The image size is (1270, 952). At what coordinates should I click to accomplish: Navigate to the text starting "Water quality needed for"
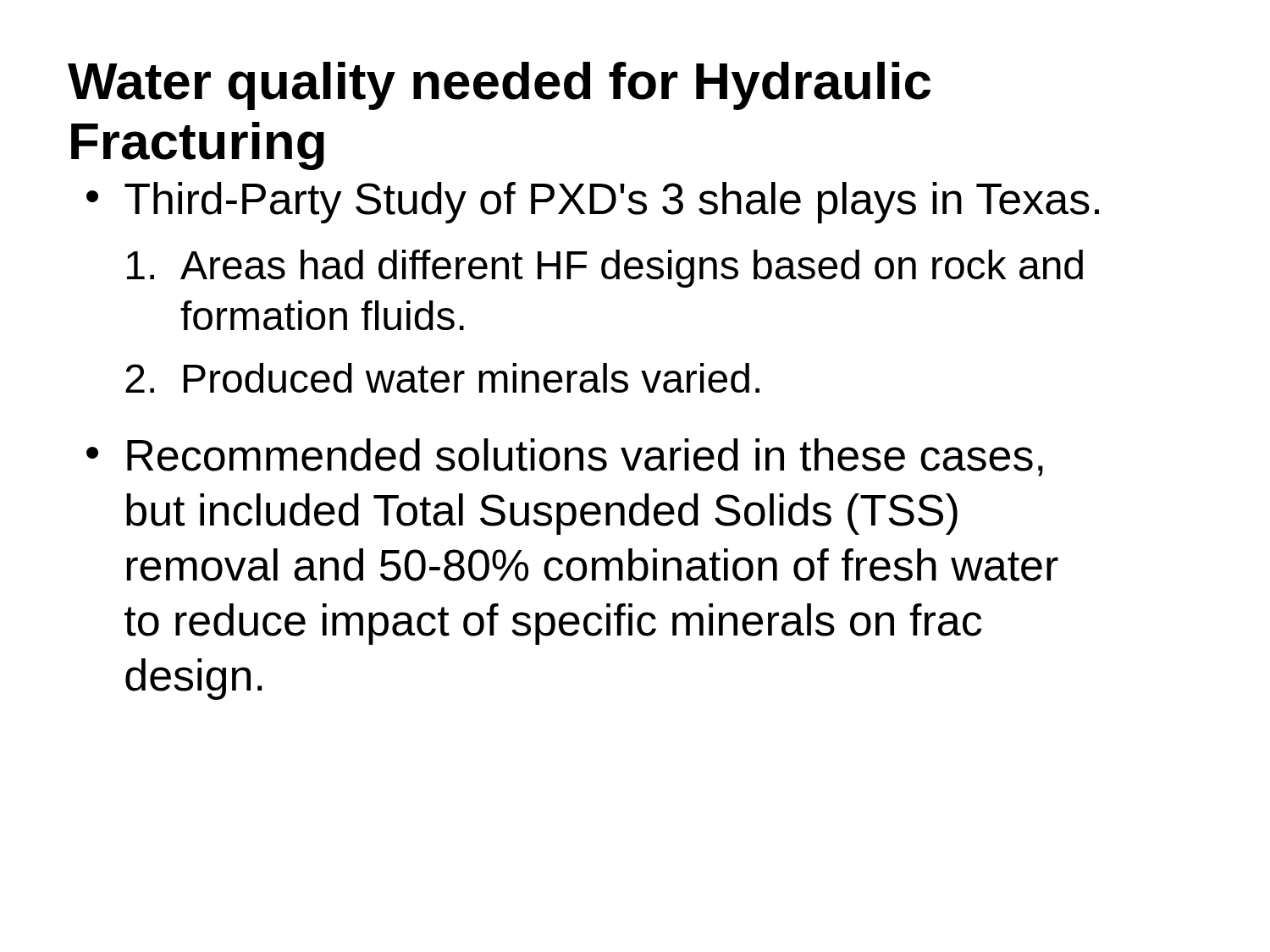point(500,111)
